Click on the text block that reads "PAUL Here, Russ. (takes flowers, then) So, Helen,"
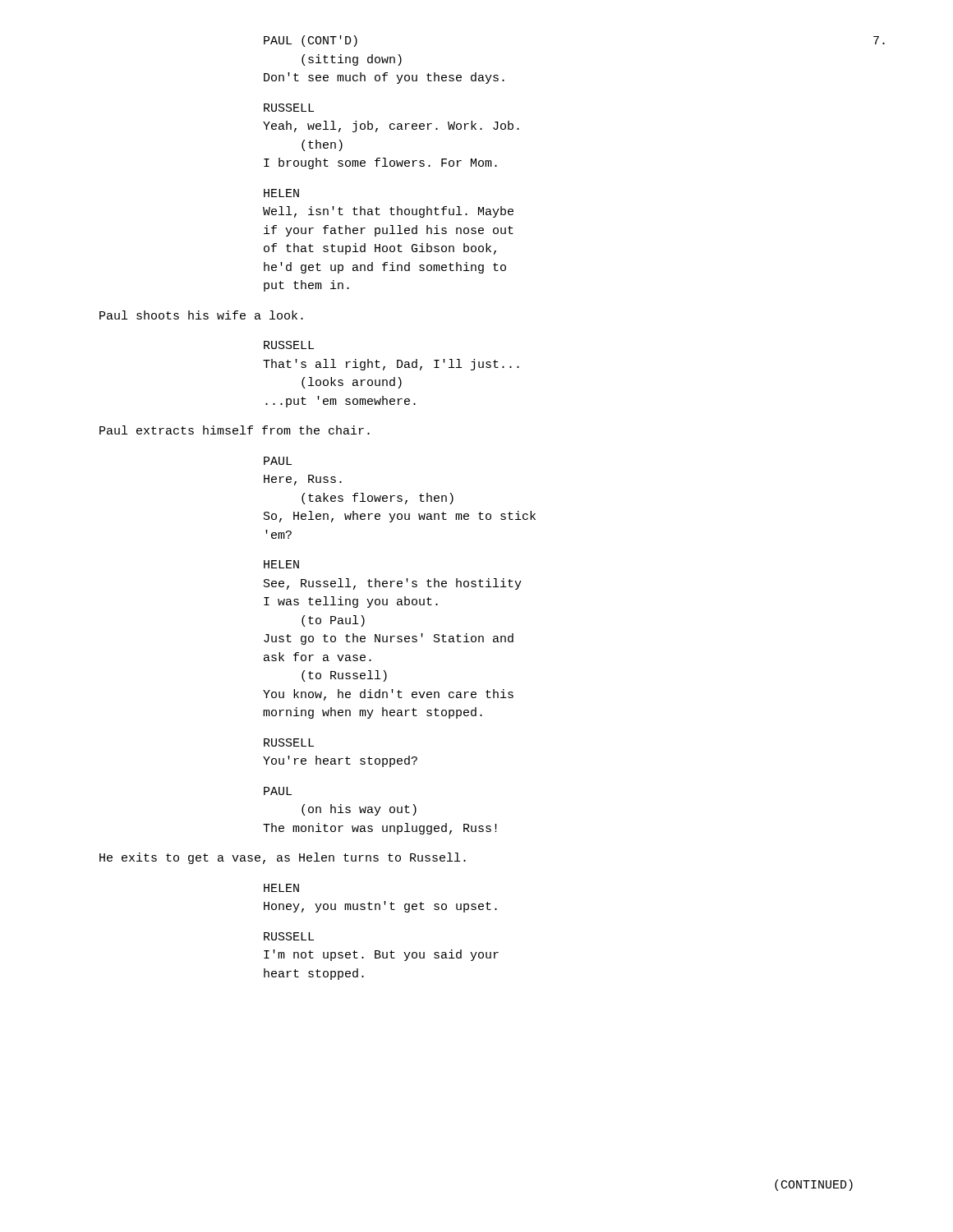Viewport: 953px width, 1232px height. [400, 499]
